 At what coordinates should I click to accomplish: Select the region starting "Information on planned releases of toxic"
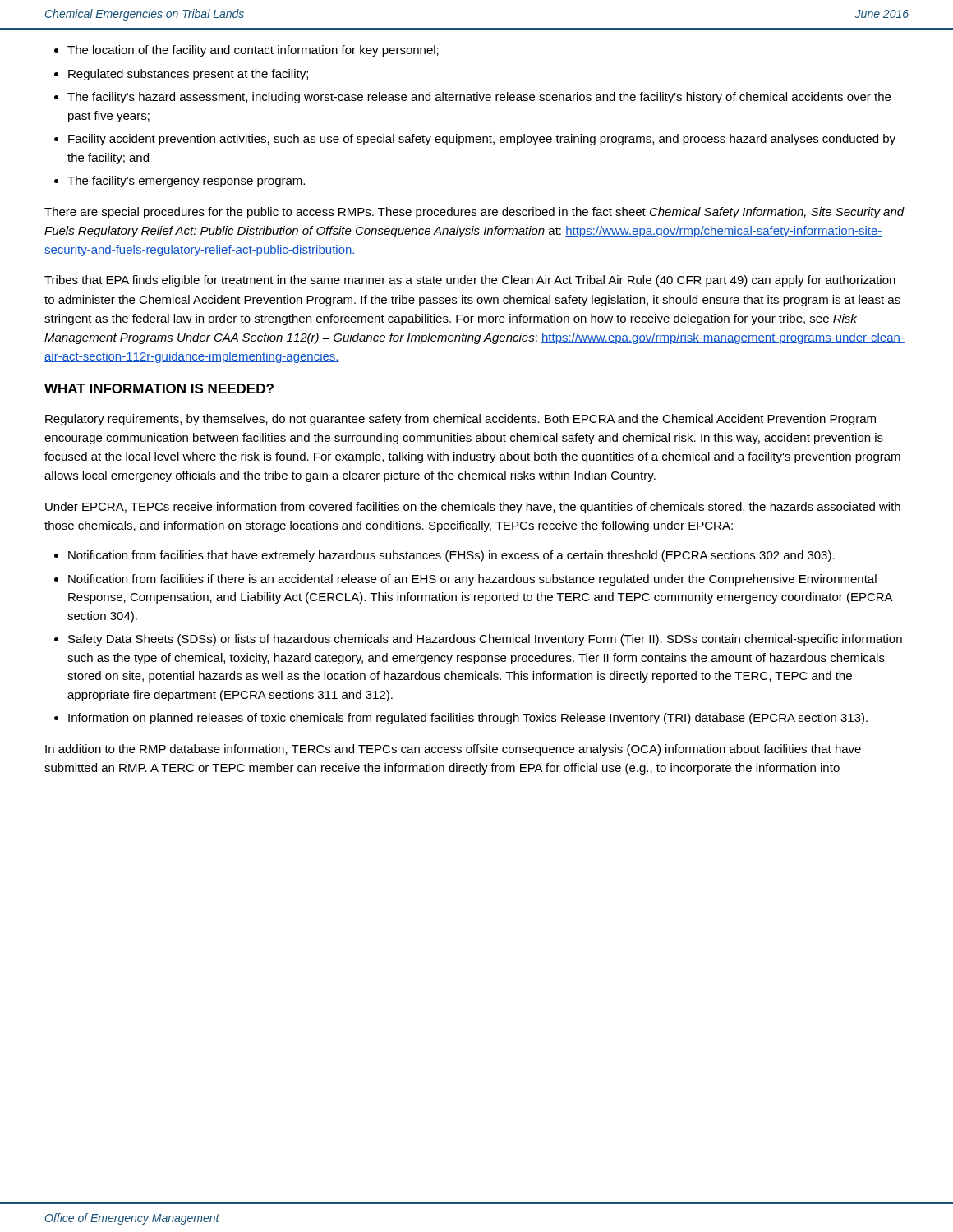468,717
